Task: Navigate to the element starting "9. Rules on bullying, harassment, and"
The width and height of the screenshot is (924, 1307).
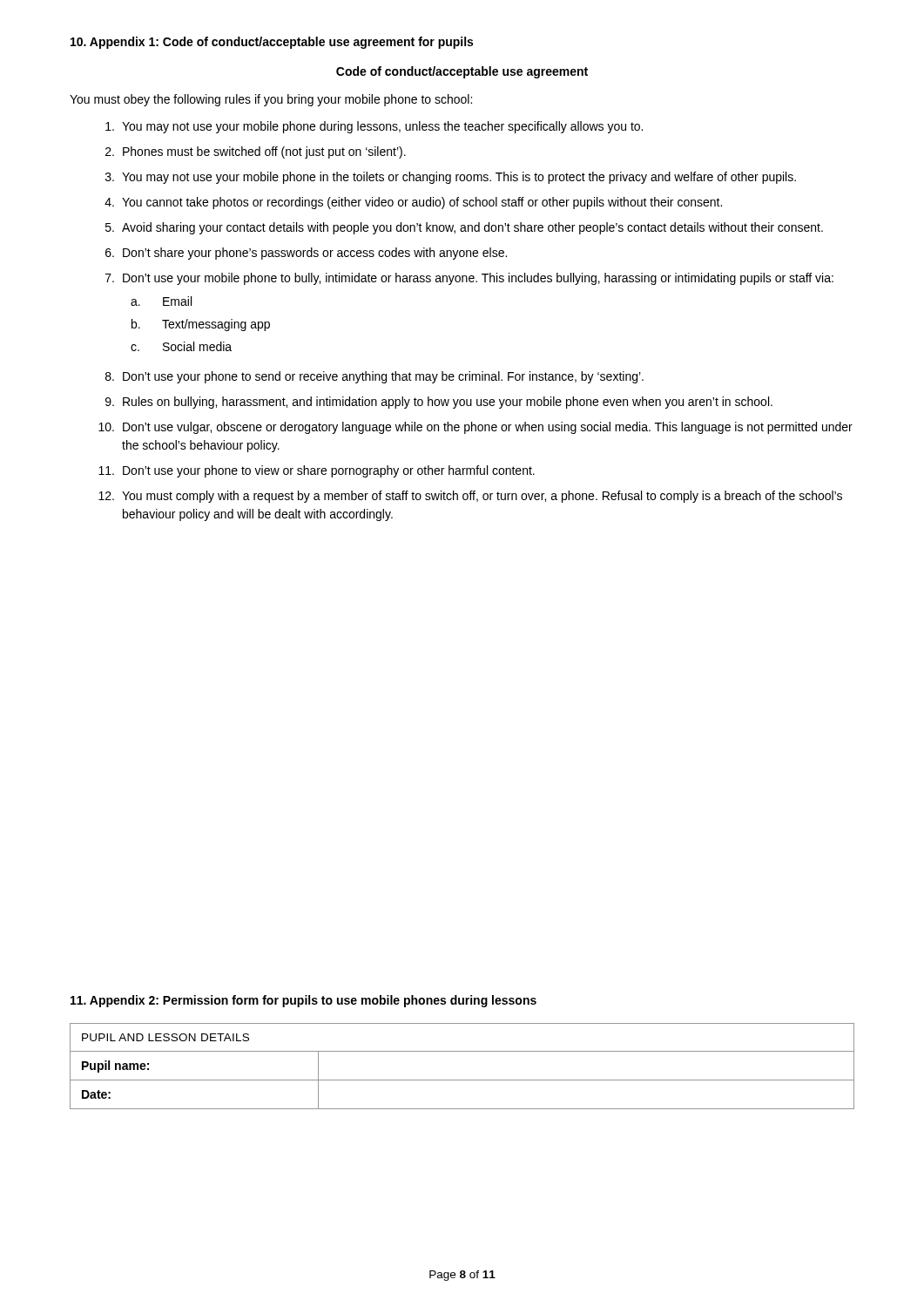Action: (x=466, y=402)
